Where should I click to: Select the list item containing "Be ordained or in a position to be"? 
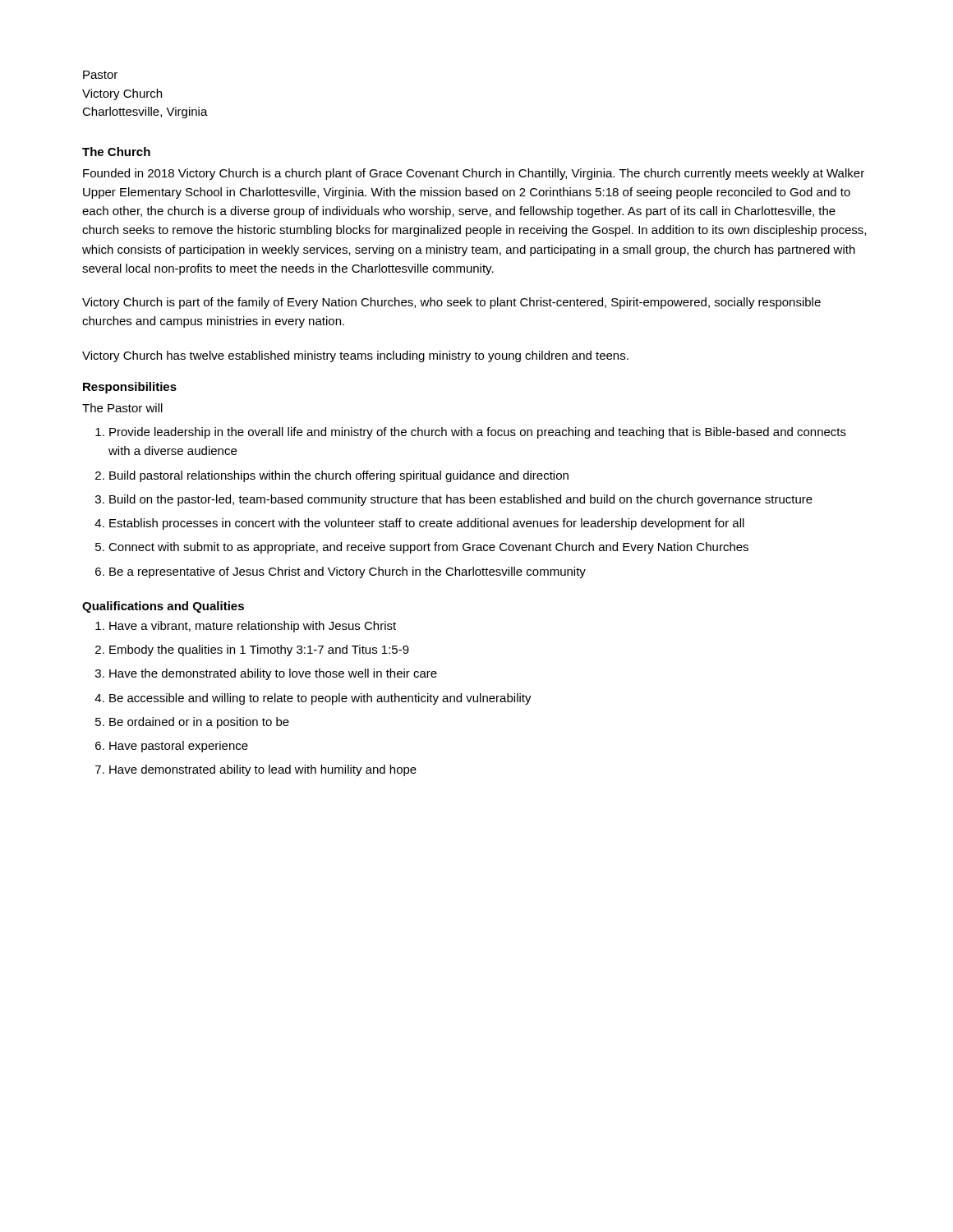(x=199, y=721)
